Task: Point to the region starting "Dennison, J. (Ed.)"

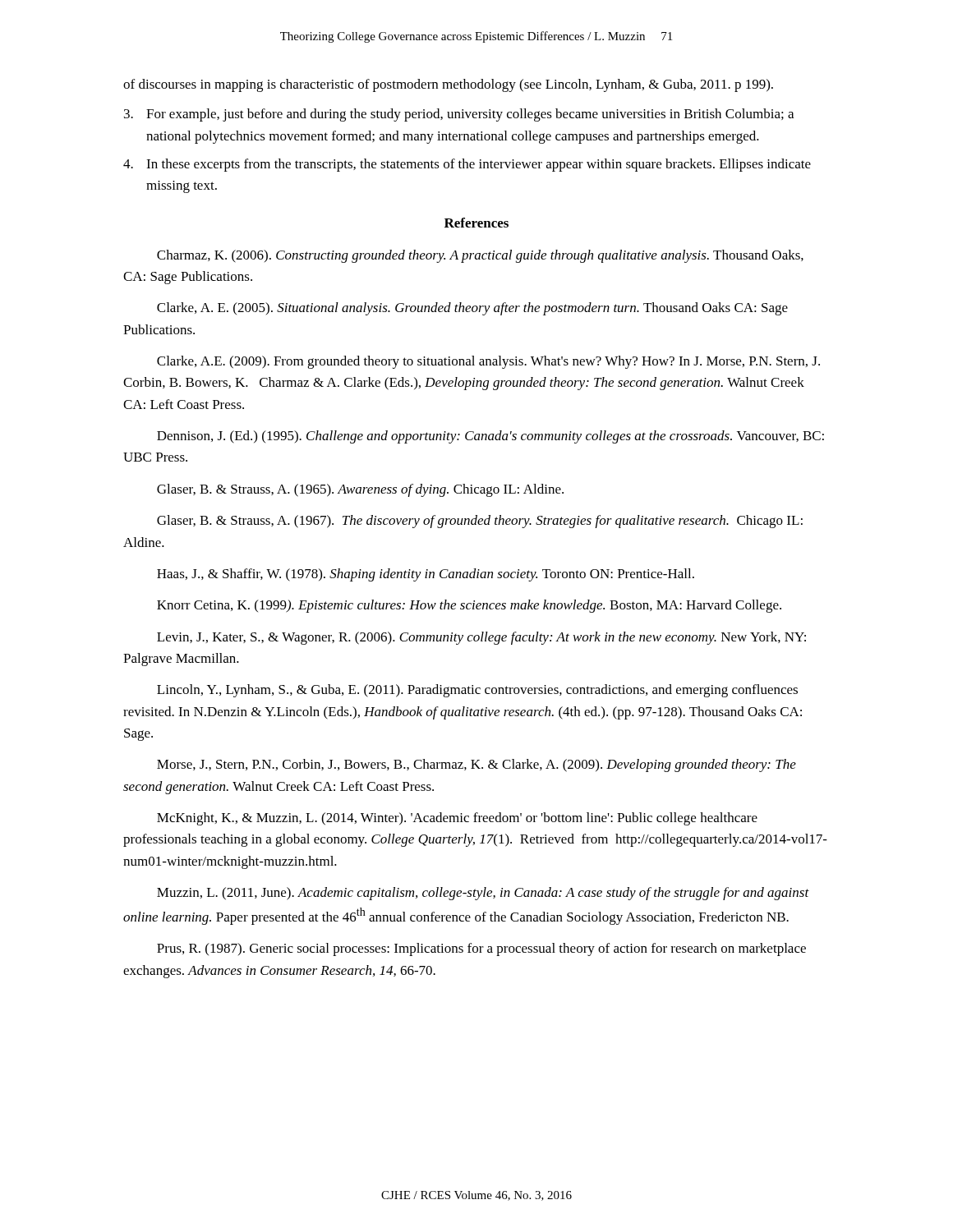Action: (474, 447)
